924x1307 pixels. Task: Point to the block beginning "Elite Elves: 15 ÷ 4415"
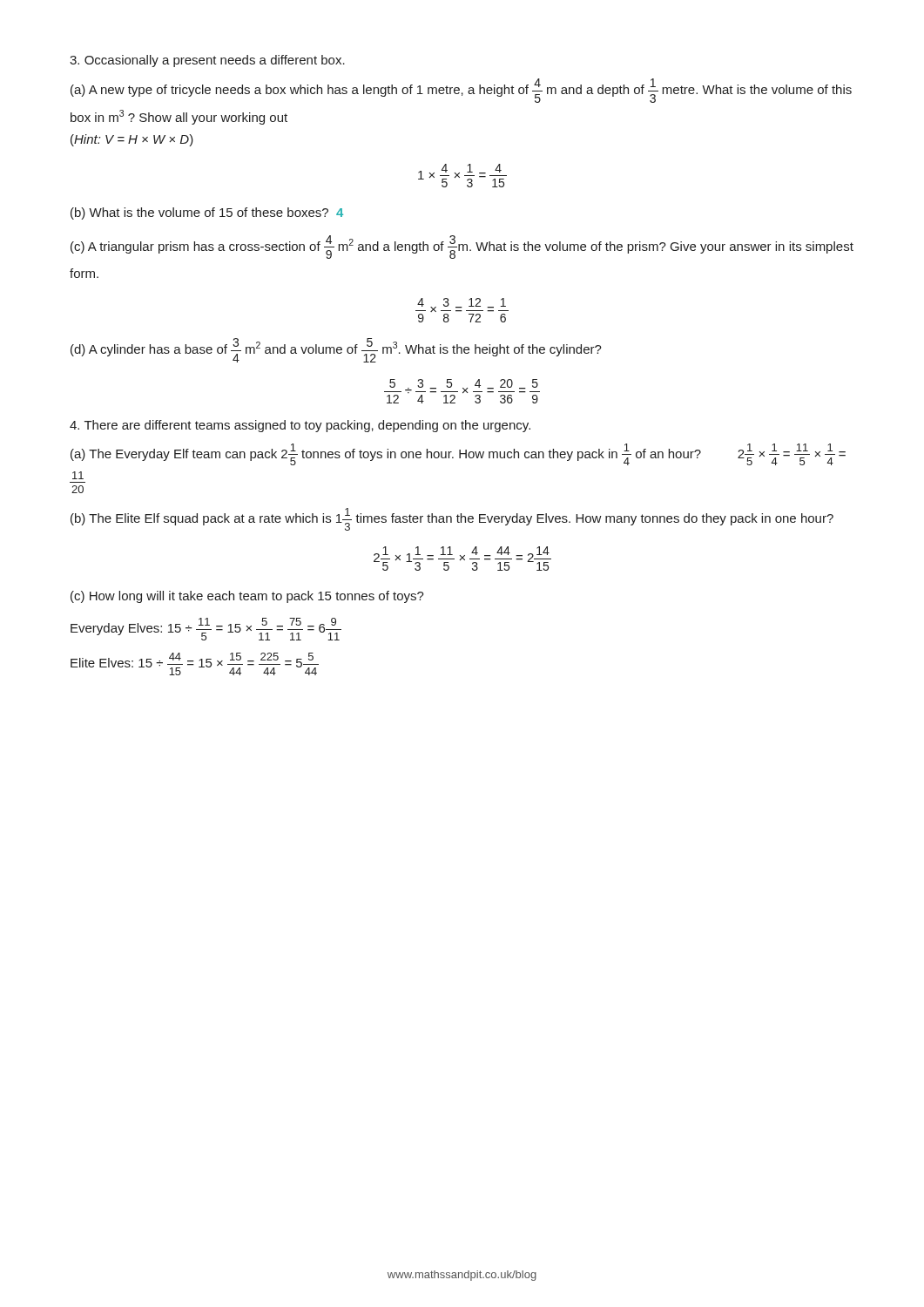click(x=194, y=664)
